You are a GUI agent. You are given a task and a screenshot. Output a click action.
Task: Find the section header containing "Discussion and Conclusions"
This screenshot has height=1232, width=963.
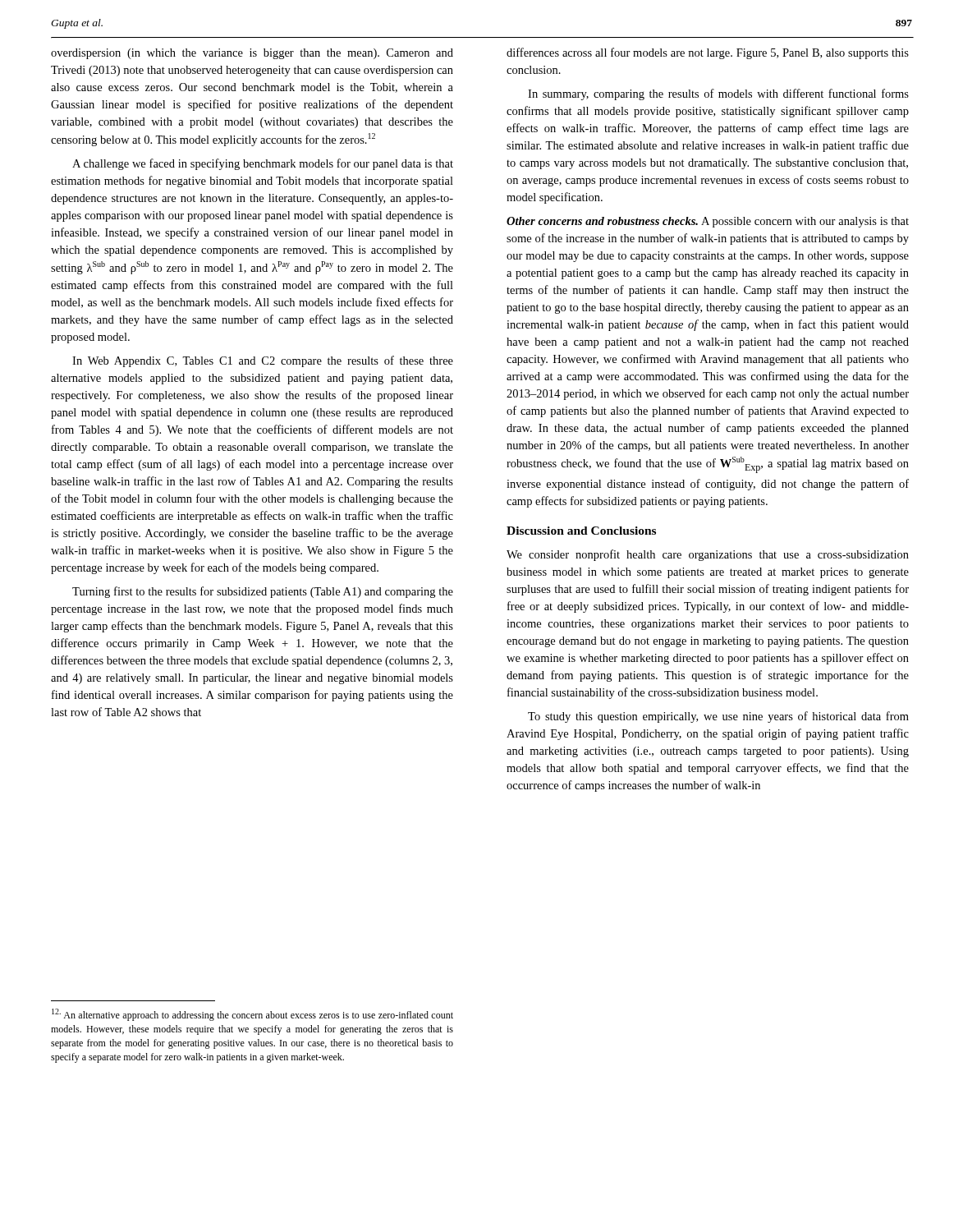(x=581, y=531)
